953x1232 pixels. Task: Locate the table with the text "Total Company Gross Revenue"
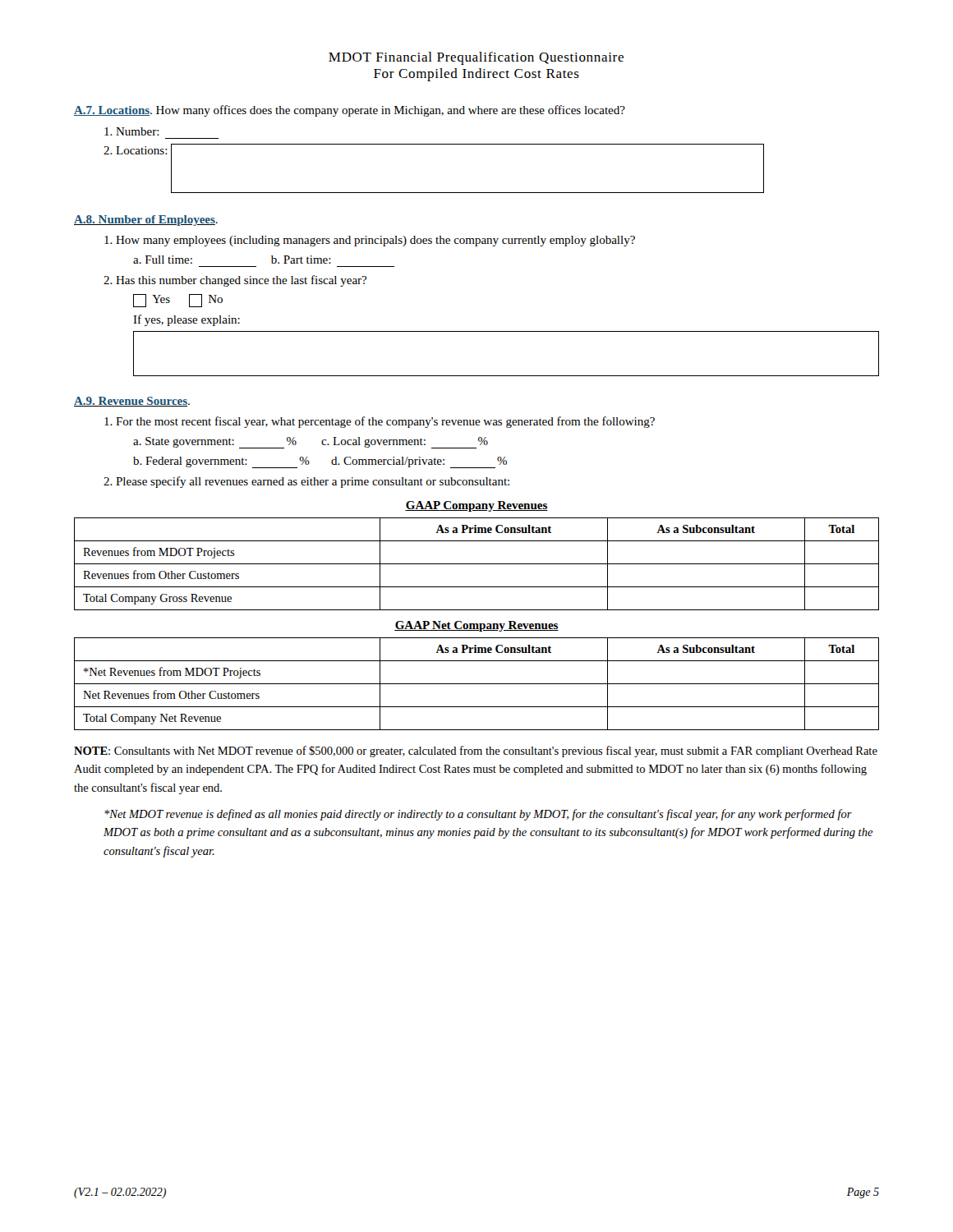[x=476, y=563]
